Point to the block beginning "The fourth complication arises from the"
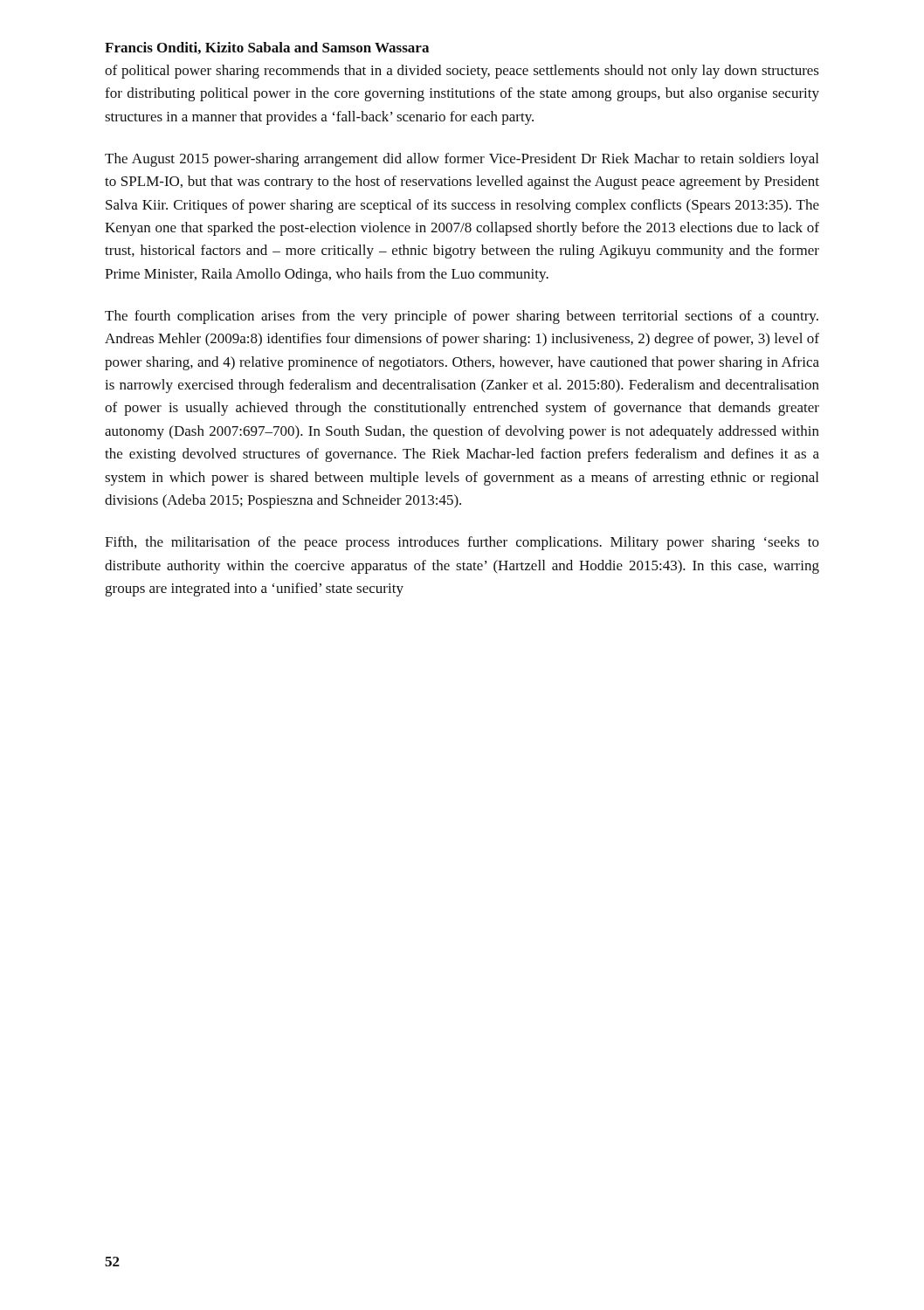 [x=462, y=408]
